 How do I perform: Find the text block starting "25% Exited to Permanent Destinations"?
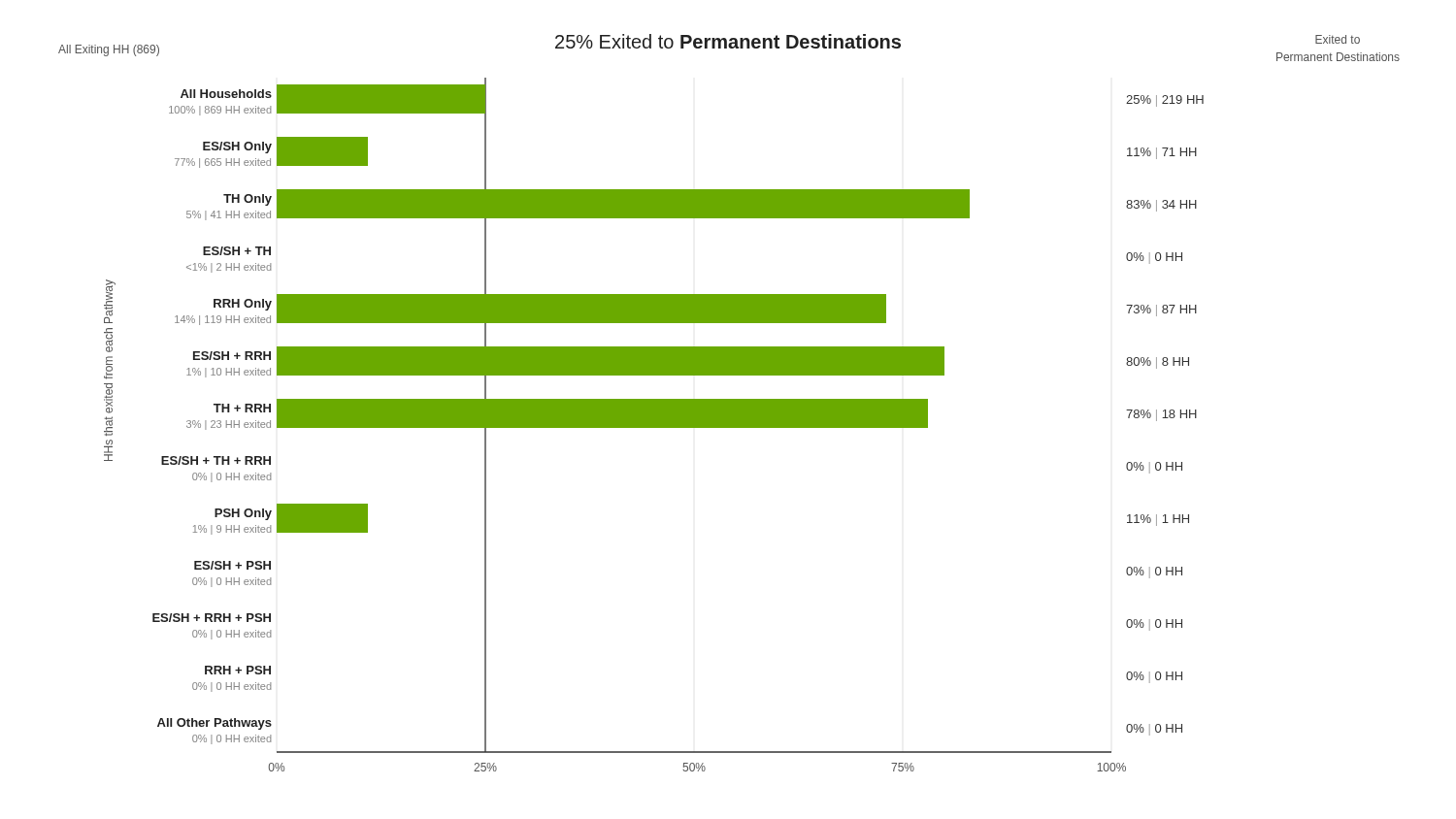click(x=728, y=42)
